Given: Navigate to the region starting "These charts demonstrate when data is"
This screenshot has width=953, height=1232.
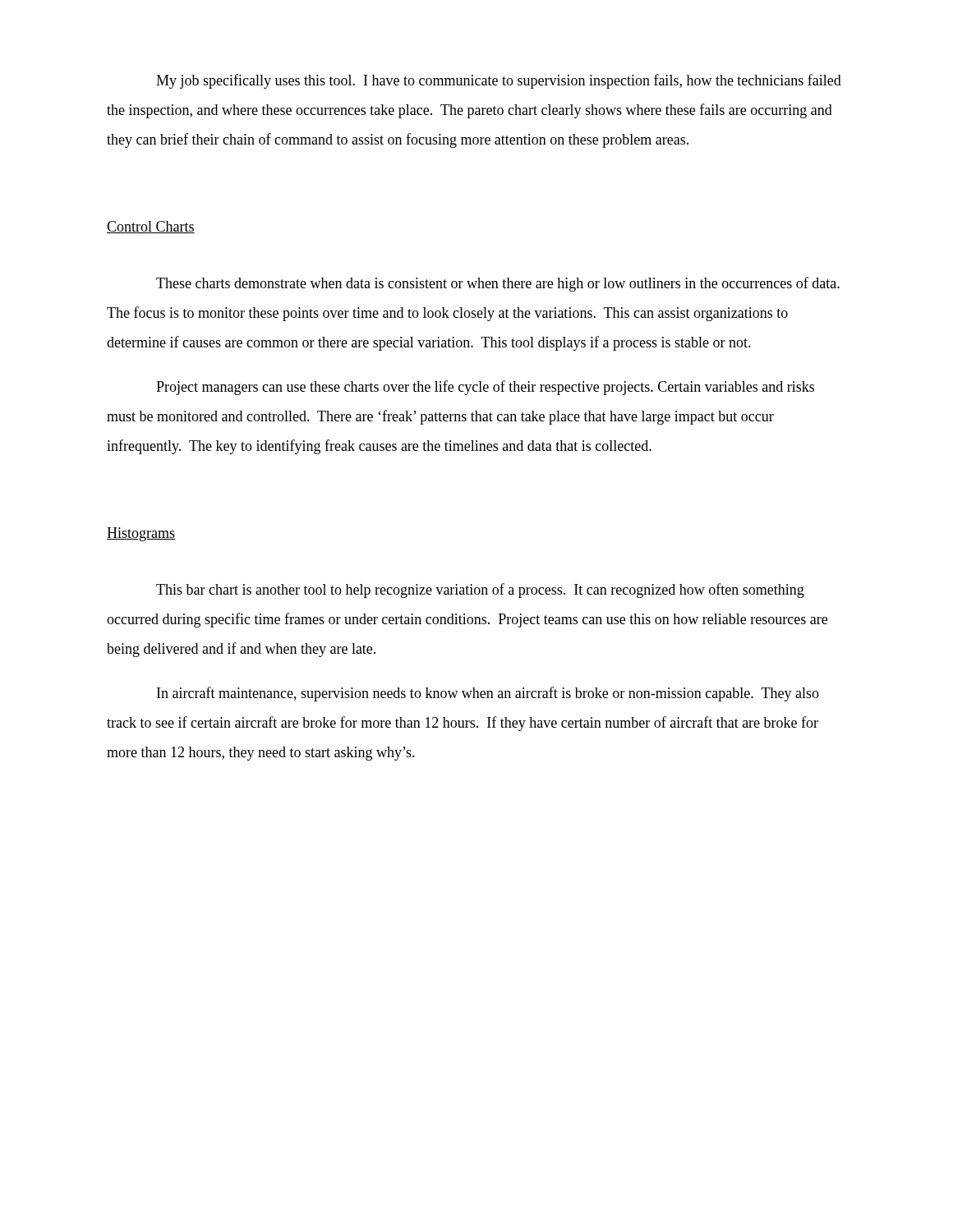Looking at the screenshot, I should coord(475,313).
